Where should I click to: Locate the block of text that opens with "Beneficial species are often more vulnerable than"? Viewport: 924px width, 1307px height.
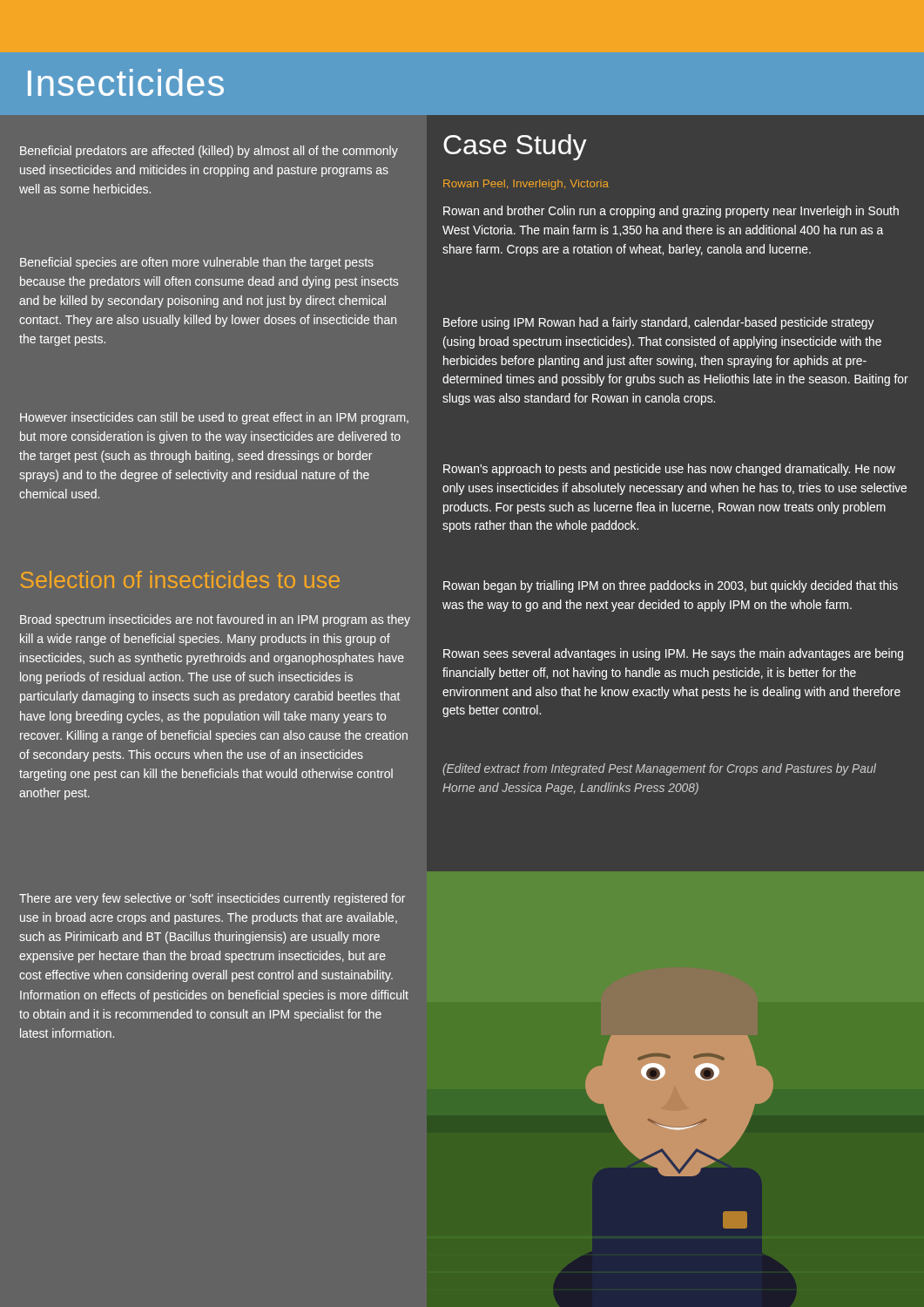(x=215, y=301)
